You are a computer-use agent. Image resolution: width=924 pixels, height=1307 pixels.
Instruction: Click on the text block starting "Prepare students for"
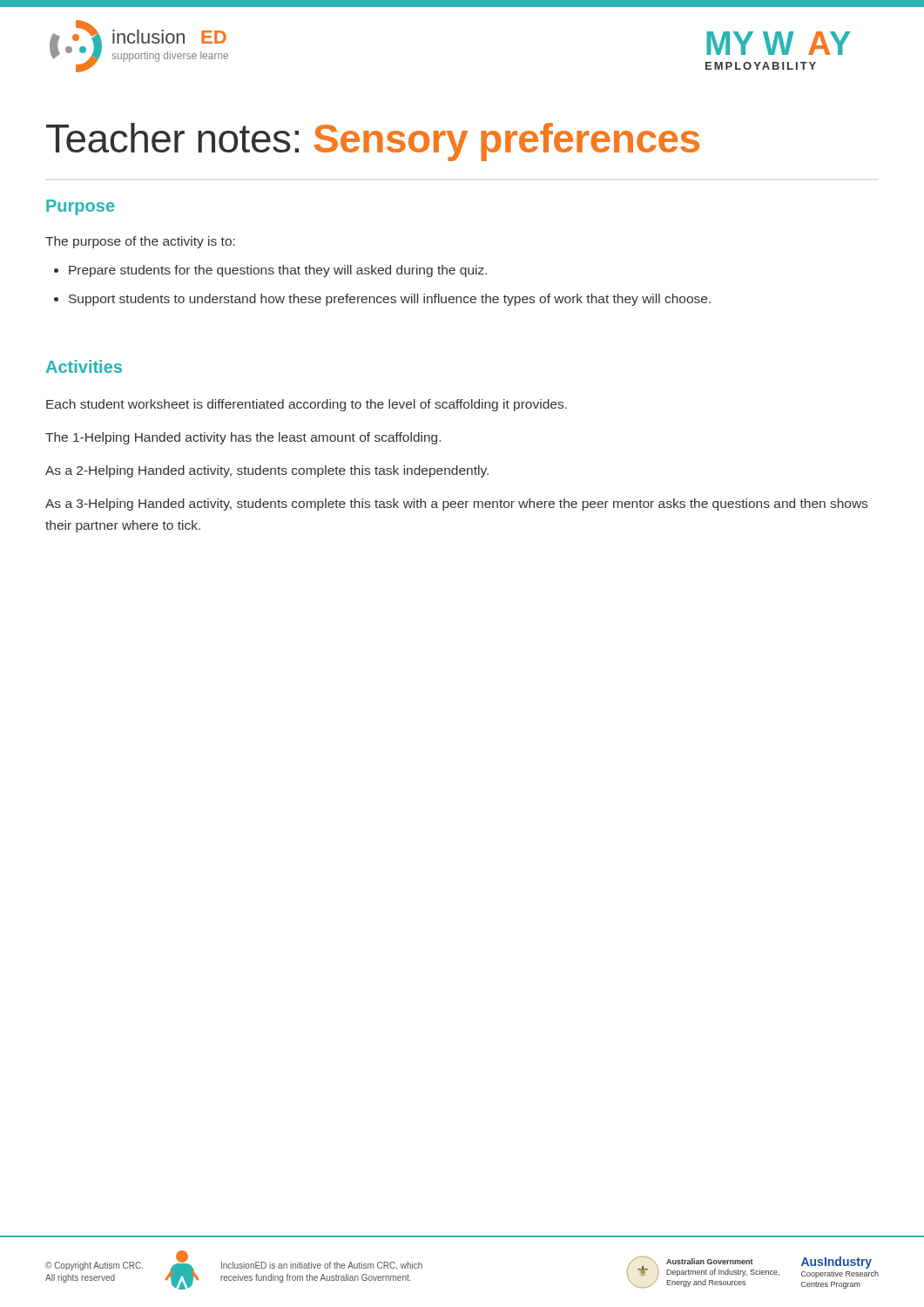point(462,270)
